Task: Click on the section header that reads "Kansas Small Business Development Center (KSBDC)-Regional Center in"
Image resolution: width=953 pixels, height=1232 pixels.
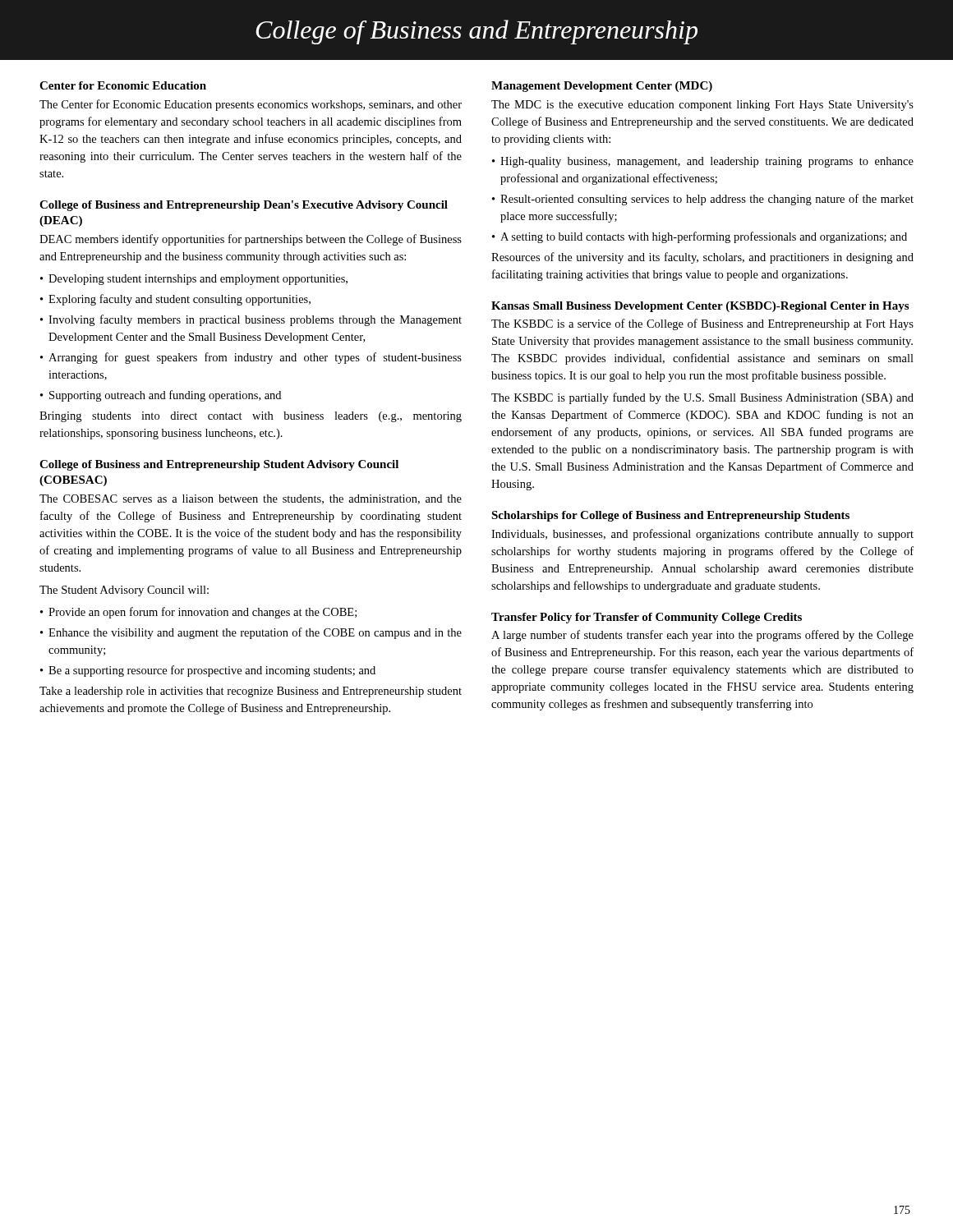Action: [x=700, y=305]
